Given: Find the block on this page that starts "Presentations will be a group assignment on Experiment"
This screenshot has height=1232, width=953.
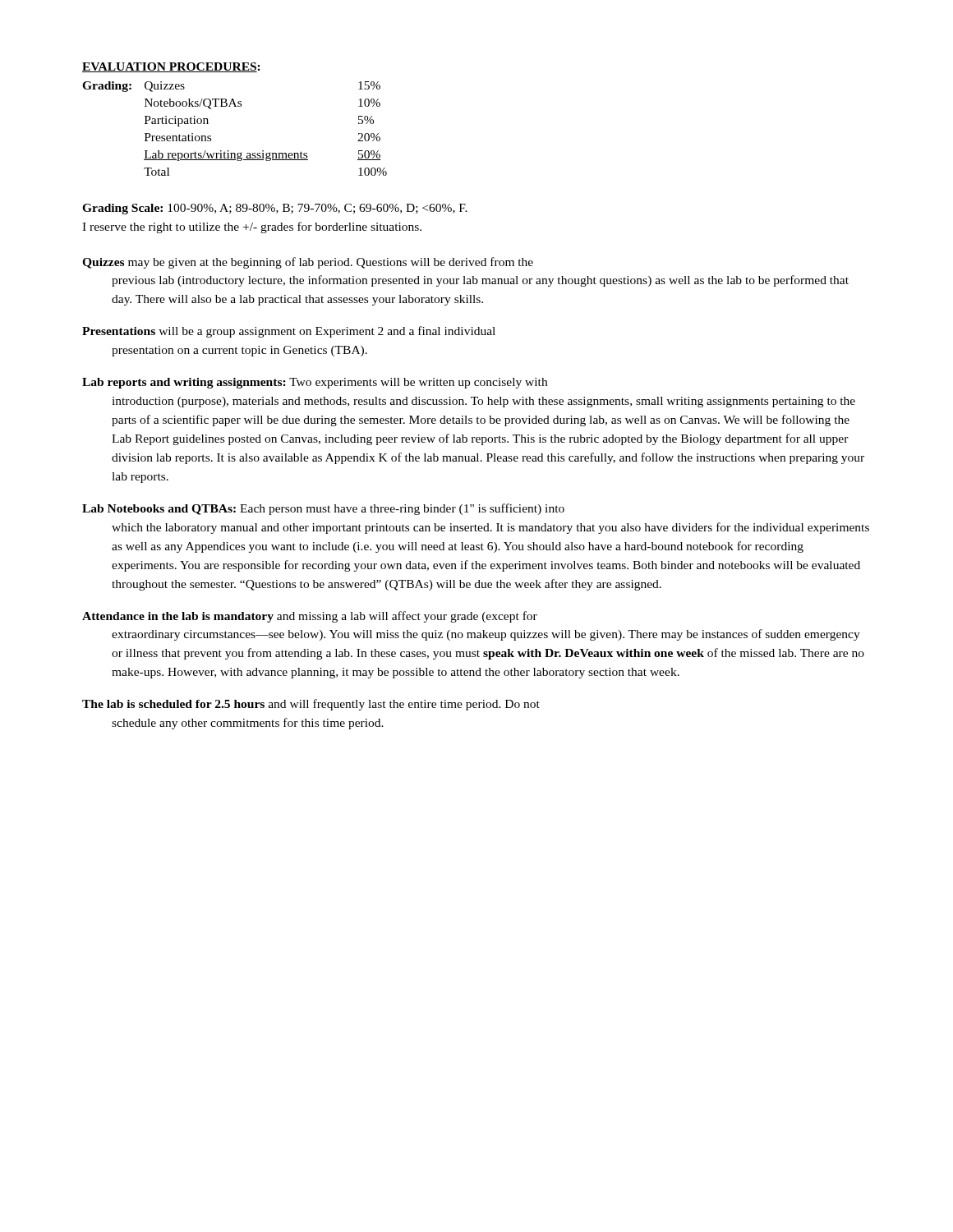Looking at the screenshot, I should coord(476,342).
